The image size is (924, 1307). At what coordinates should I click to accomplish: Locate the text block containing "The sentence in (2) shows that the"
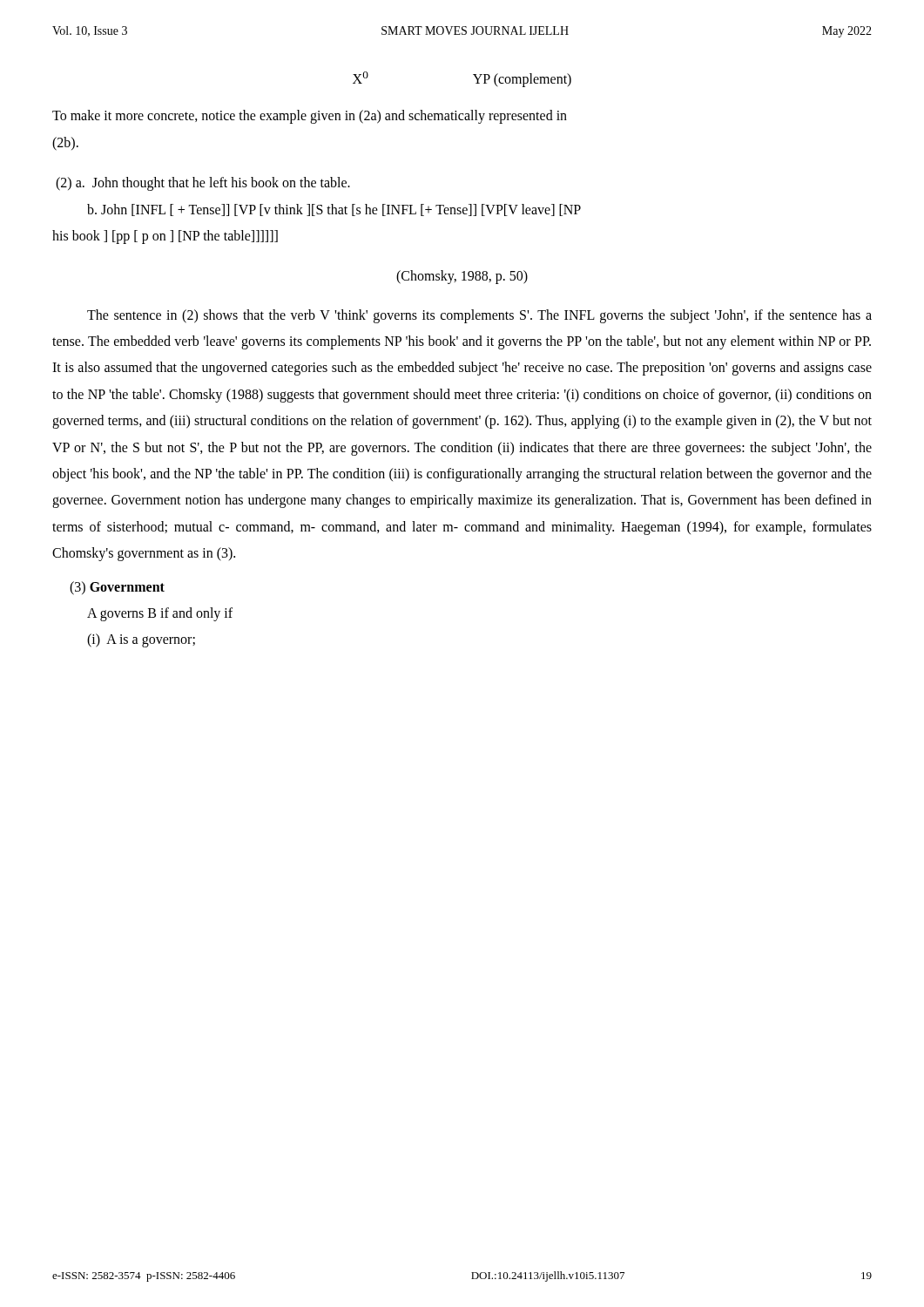pos(462,434)
